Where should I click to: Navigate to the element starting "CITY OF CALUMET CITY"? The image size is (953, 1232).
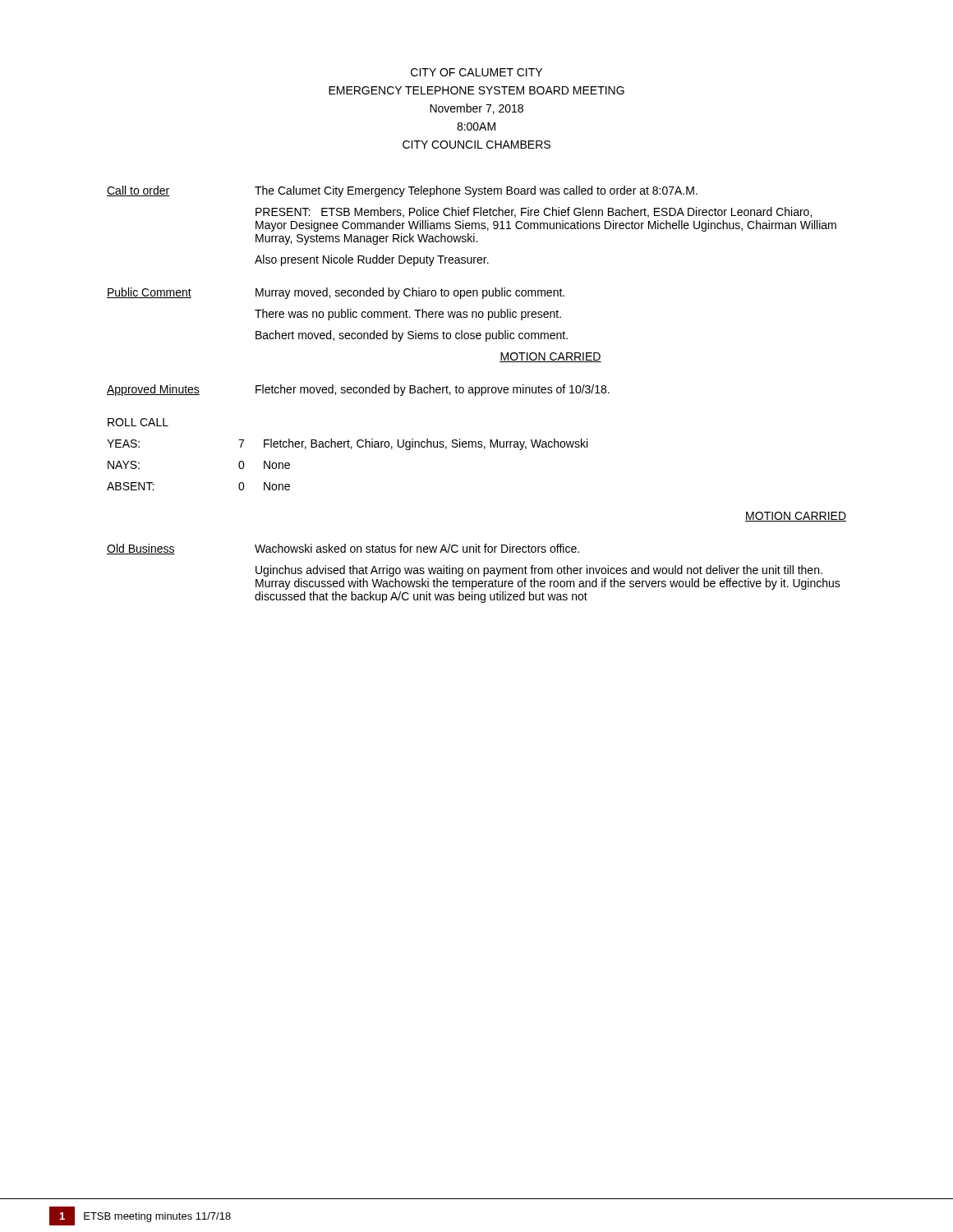tap(476, 72)
